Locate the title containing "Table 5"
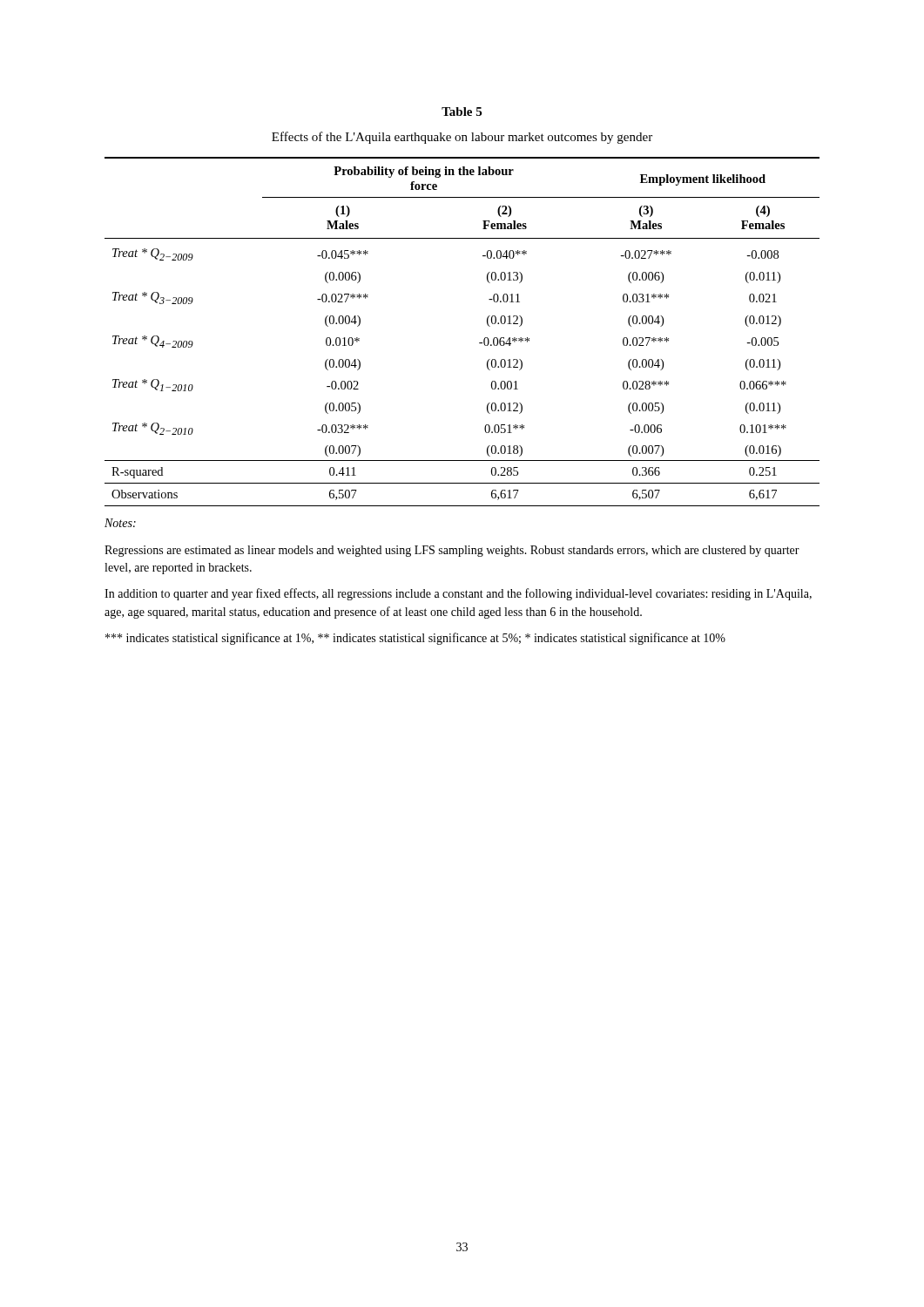The width and height of the screenshot is (924, 1307). pos(462,112)
